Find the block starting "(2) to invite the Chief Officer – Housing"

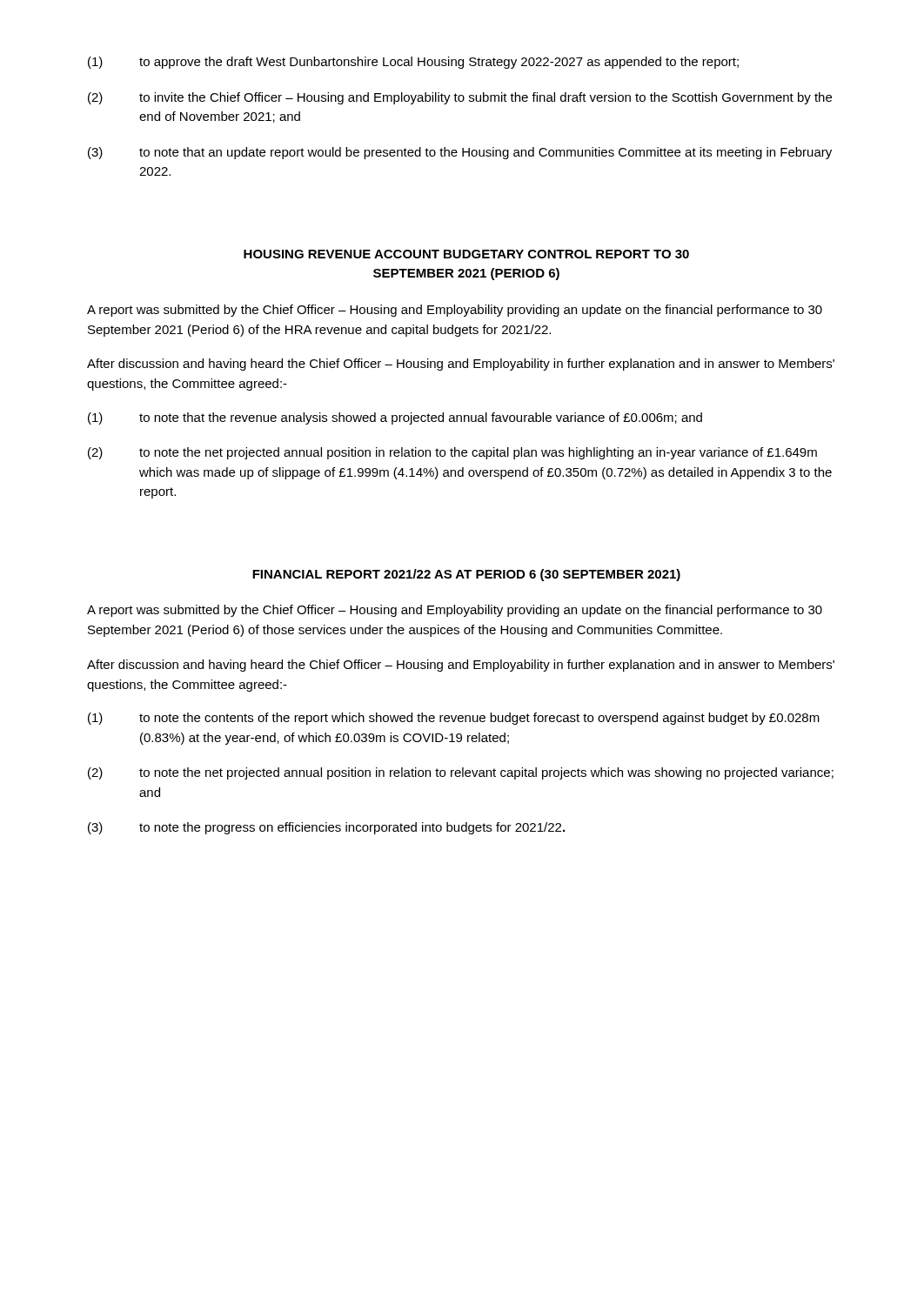coord(466,107)
